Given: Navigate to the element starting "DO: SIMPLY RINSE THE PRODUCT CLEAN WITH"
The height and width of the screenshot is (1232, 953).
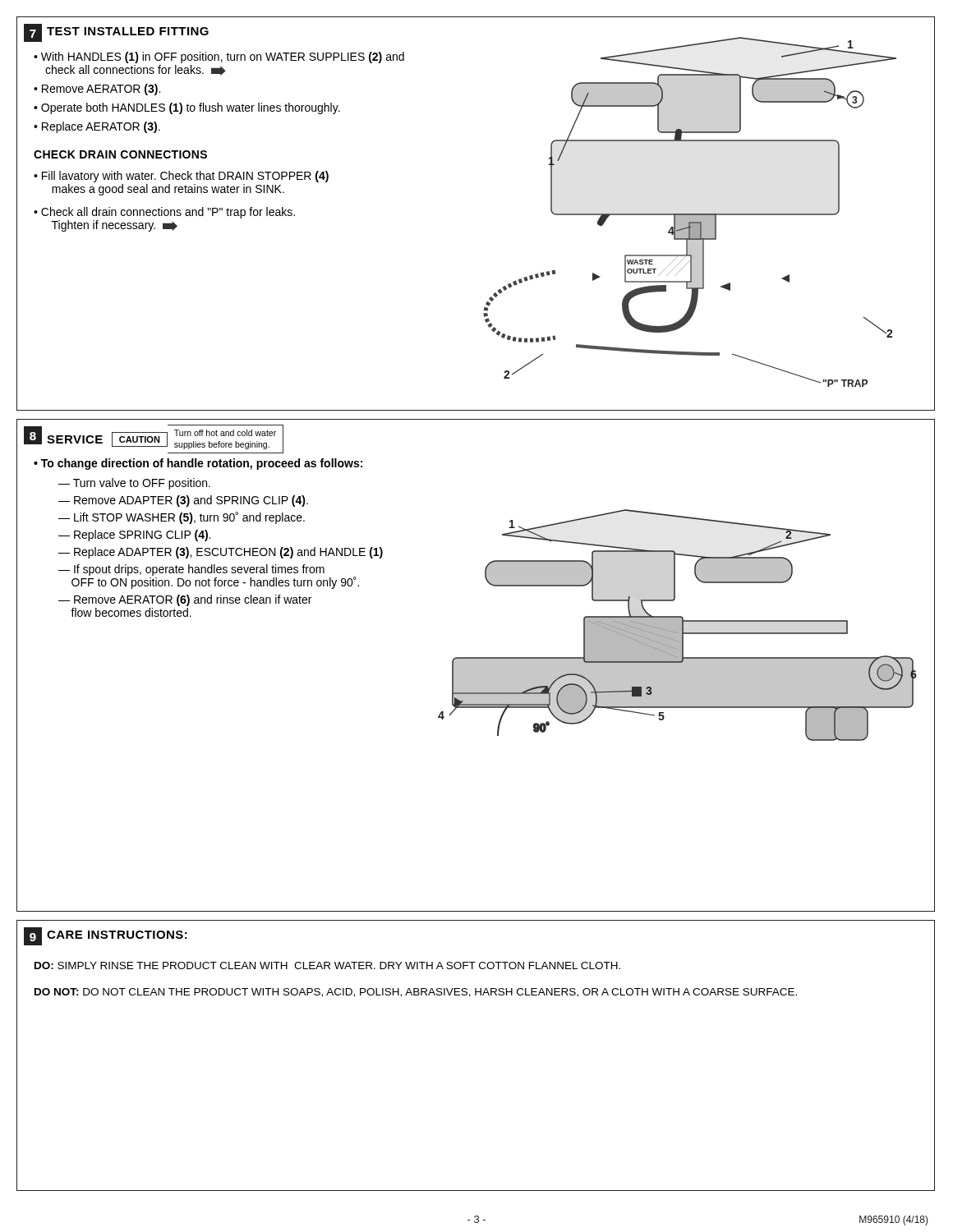Looking at the screenshot, I should (x=327, y=966).
